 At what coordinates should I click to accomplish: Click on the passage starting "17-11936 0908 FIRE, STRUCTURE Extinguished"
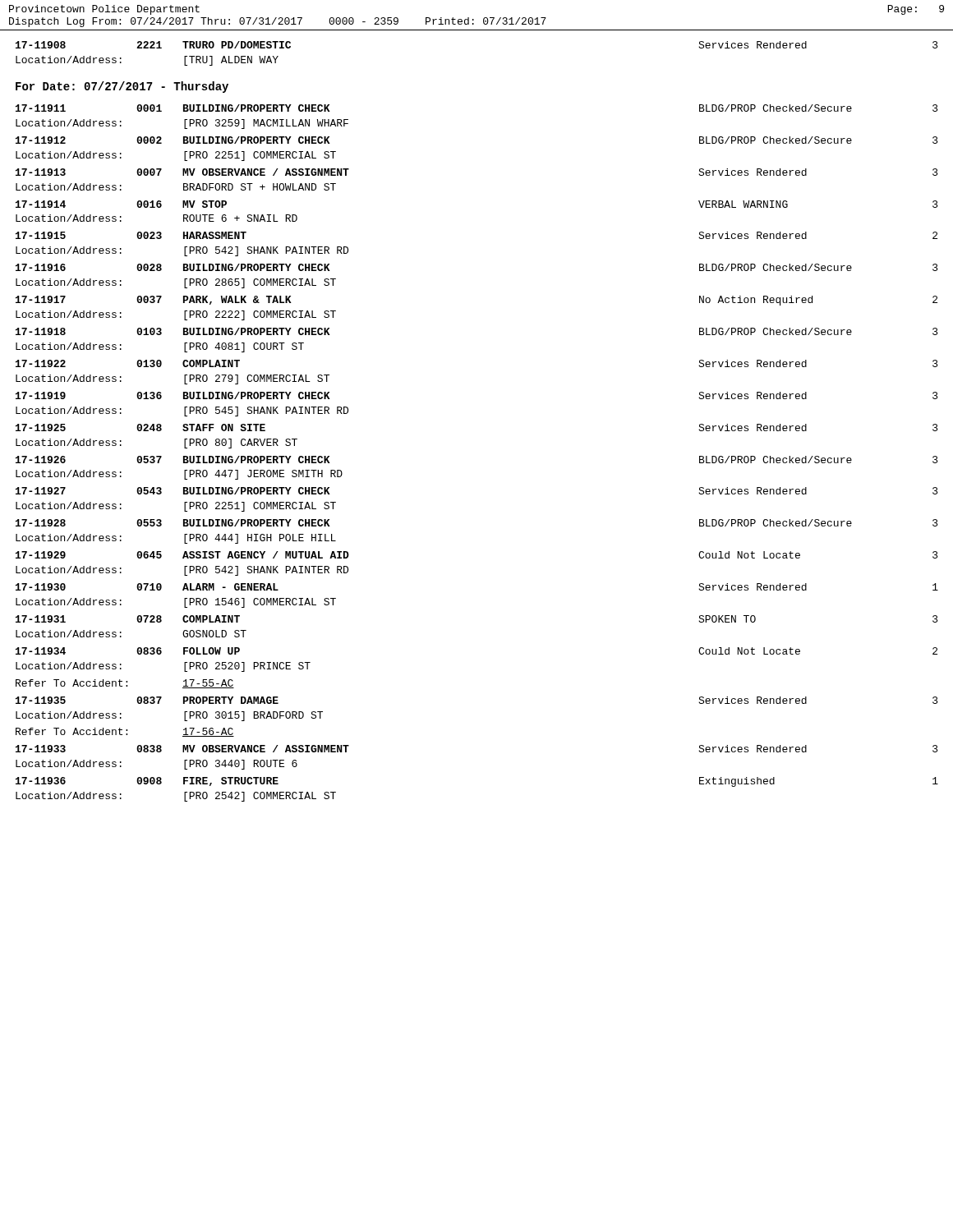point(37,781)
